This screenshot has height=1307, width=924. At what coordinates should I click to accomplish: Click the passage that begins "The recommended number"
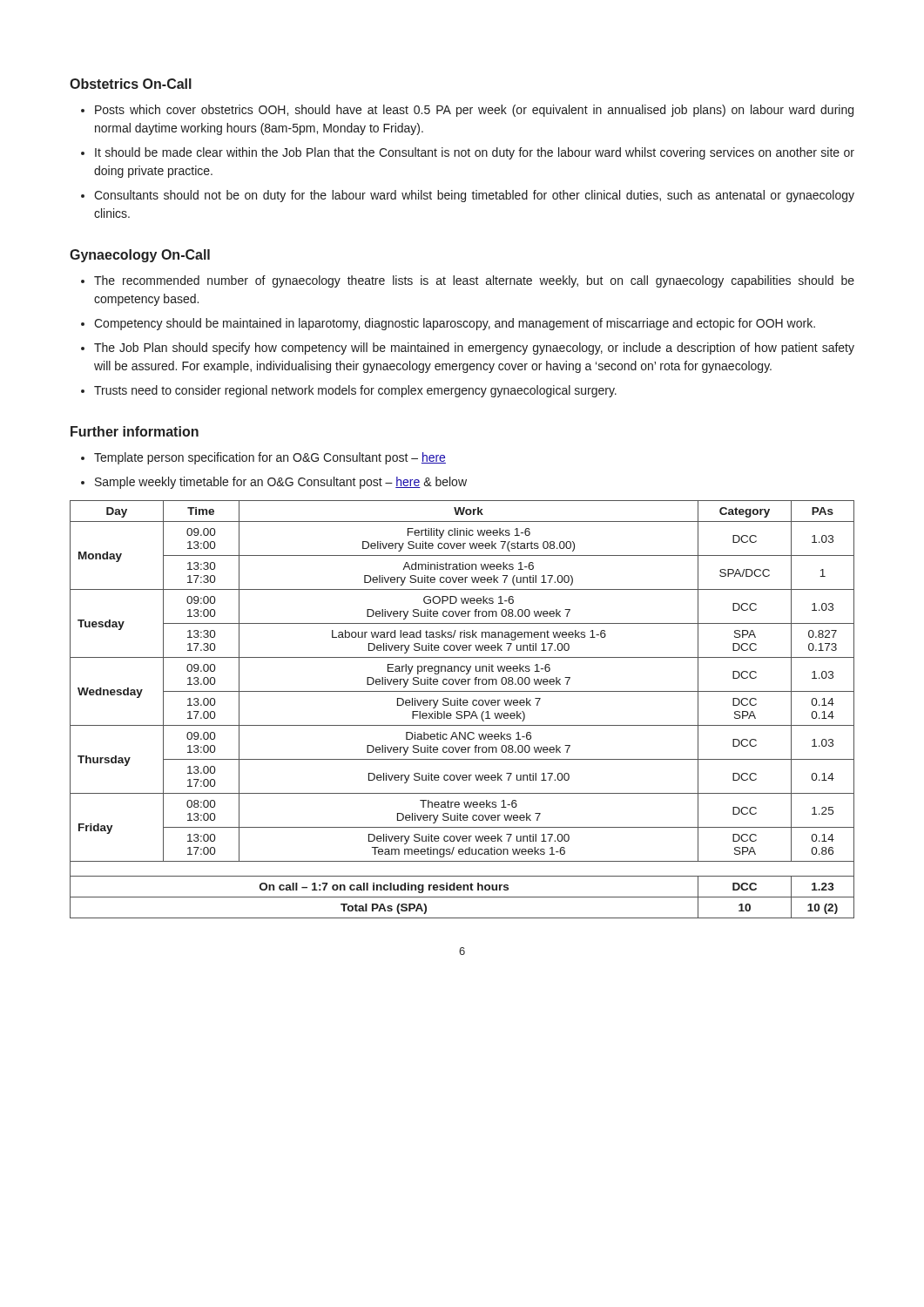[474, 290]
